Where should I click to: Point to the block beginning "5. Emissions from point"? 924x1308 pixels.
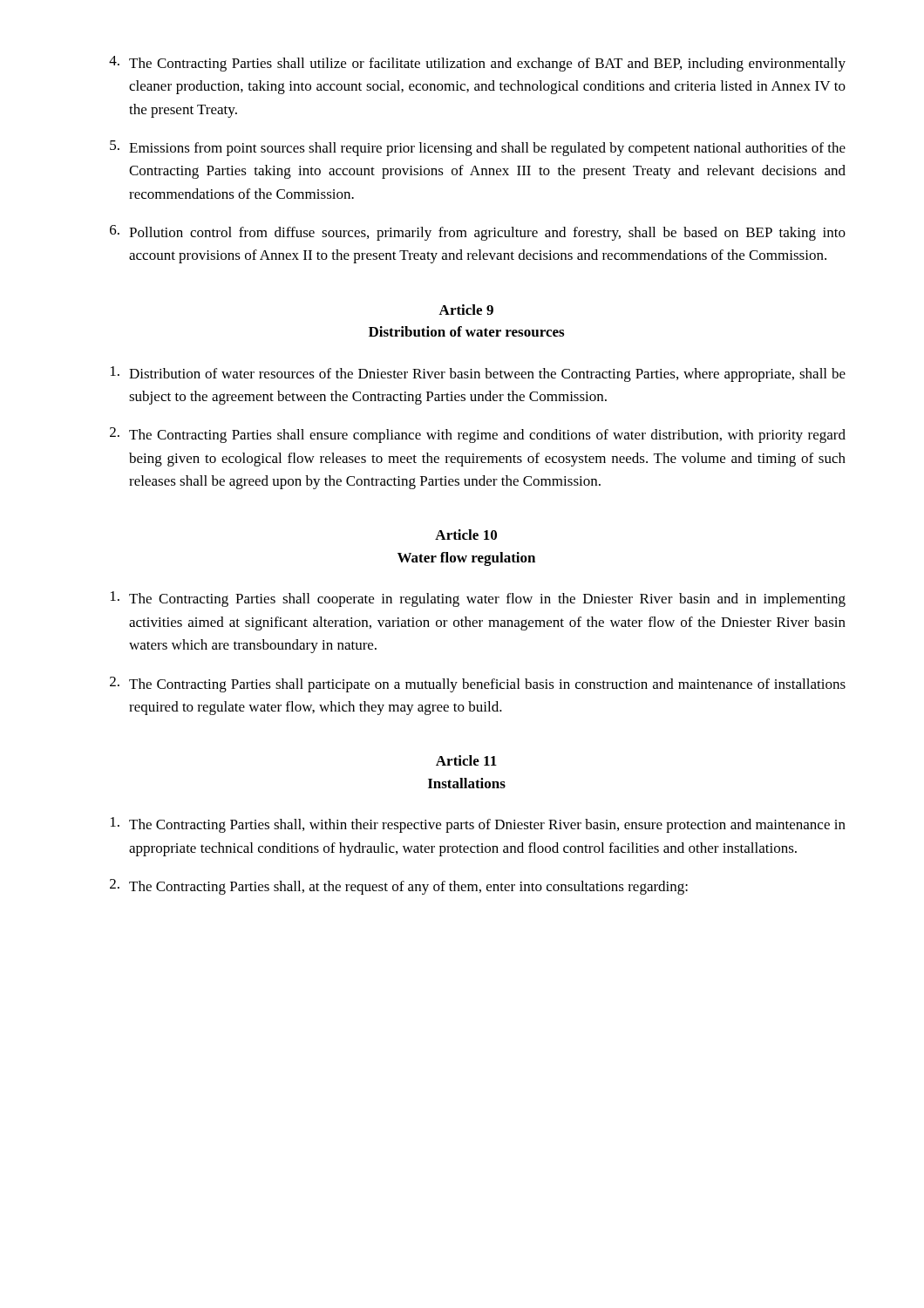(466, 171)
